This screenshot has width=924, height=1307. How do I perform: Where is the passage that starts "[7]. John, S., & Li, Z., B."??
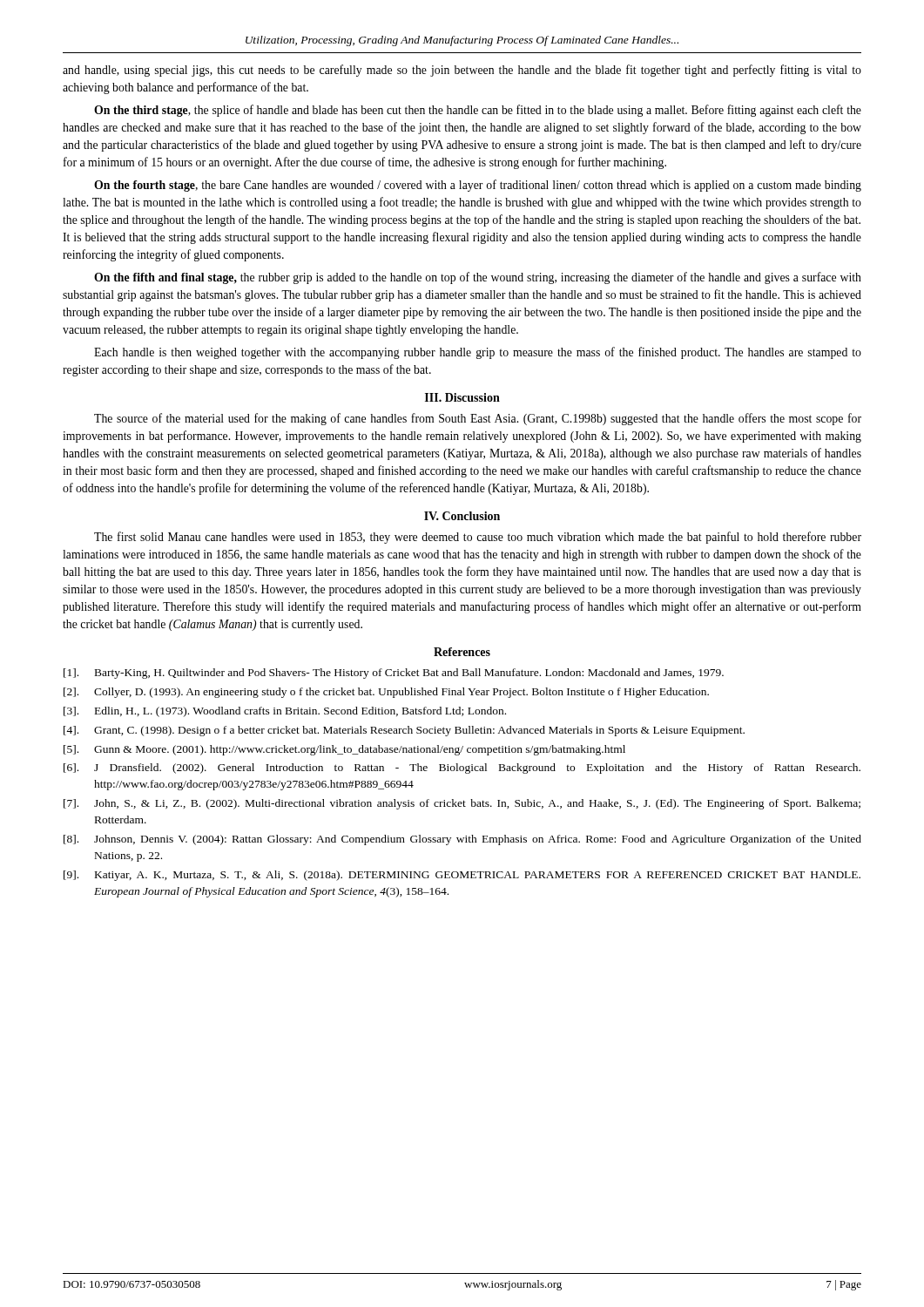click(462, 812)
